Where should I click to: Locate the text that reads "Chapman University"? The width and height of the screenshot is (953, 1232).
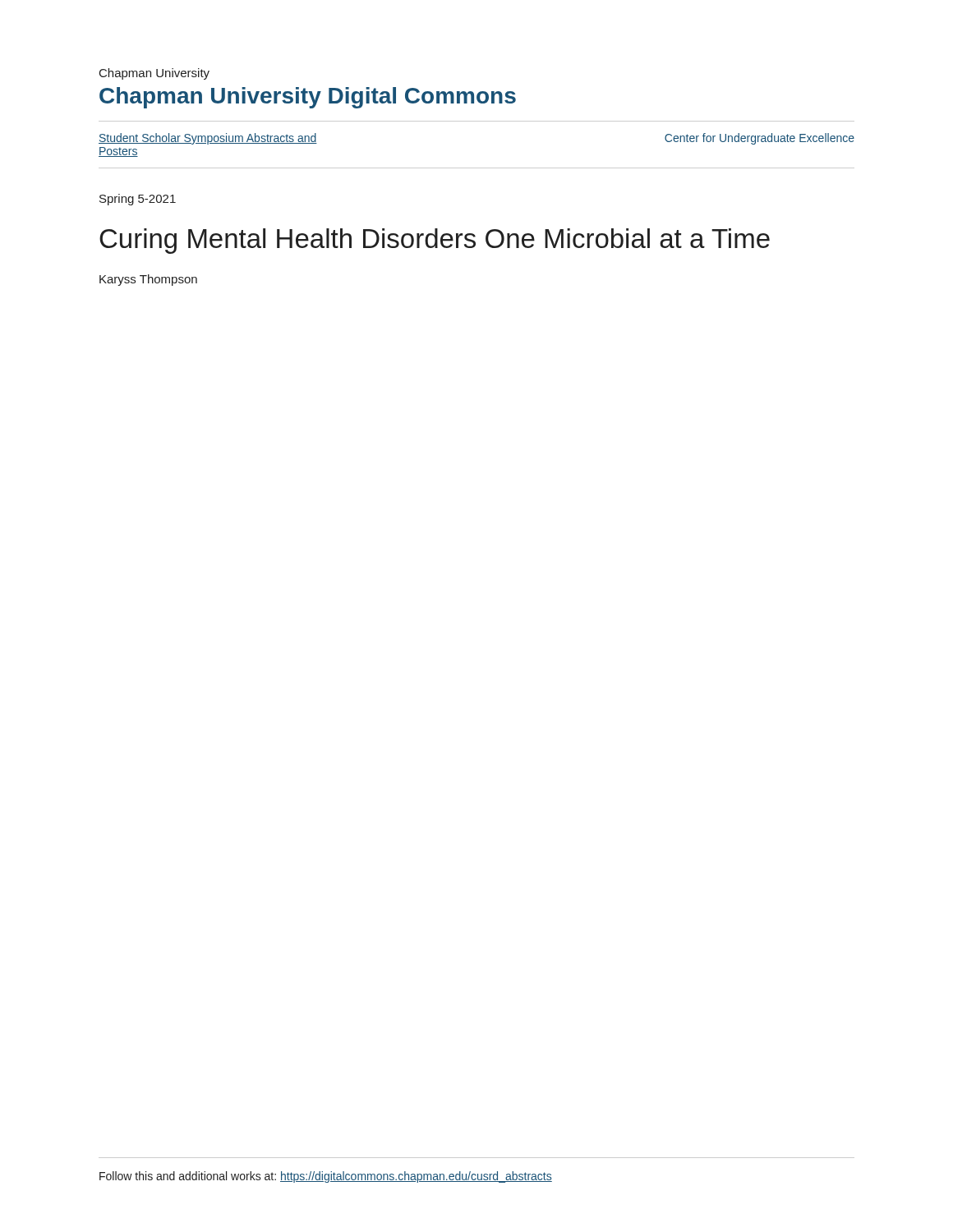pos(154,73)
